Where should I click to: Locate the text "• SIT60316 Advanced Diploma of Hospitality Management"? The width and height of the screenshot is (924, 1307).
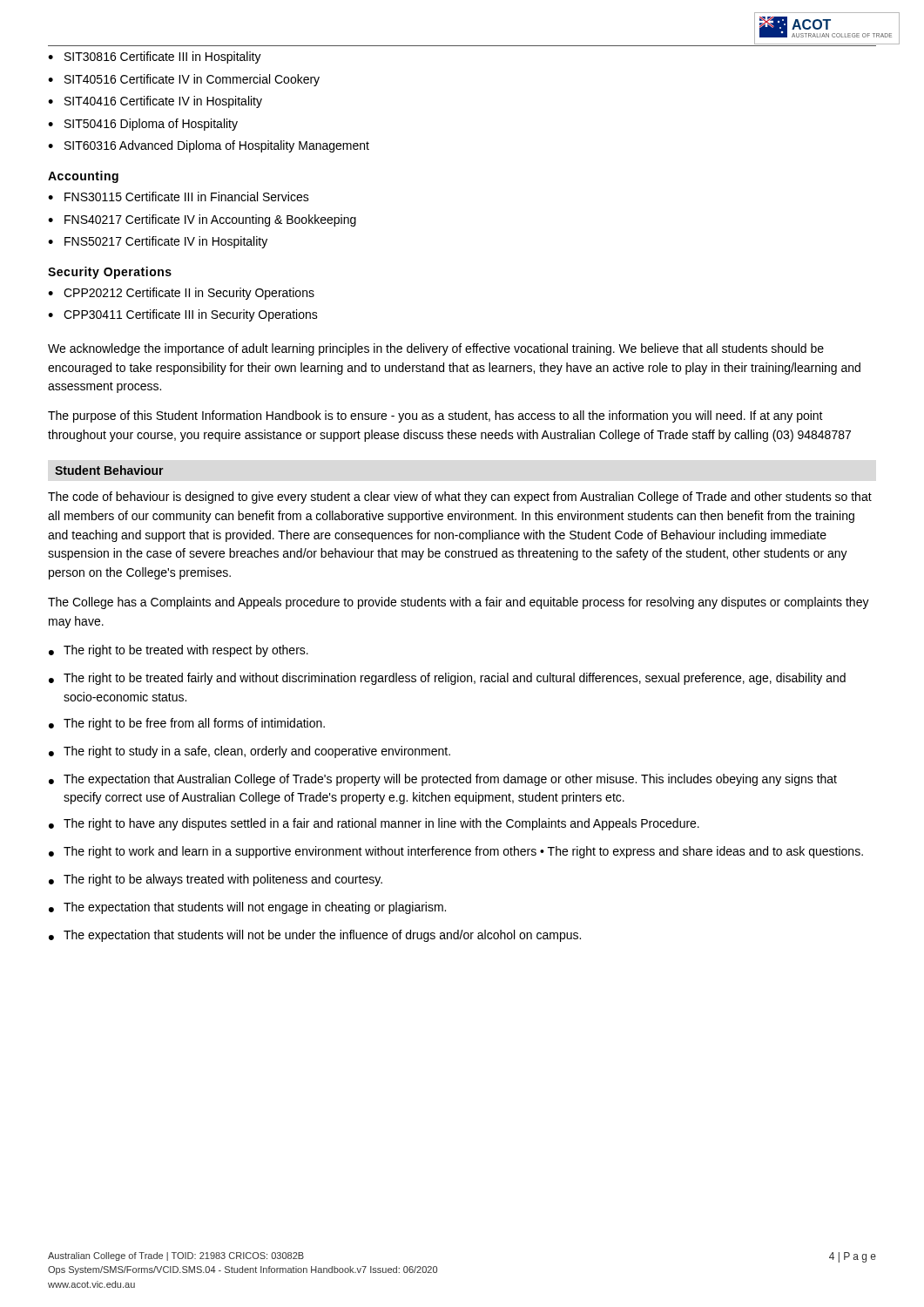209,147
